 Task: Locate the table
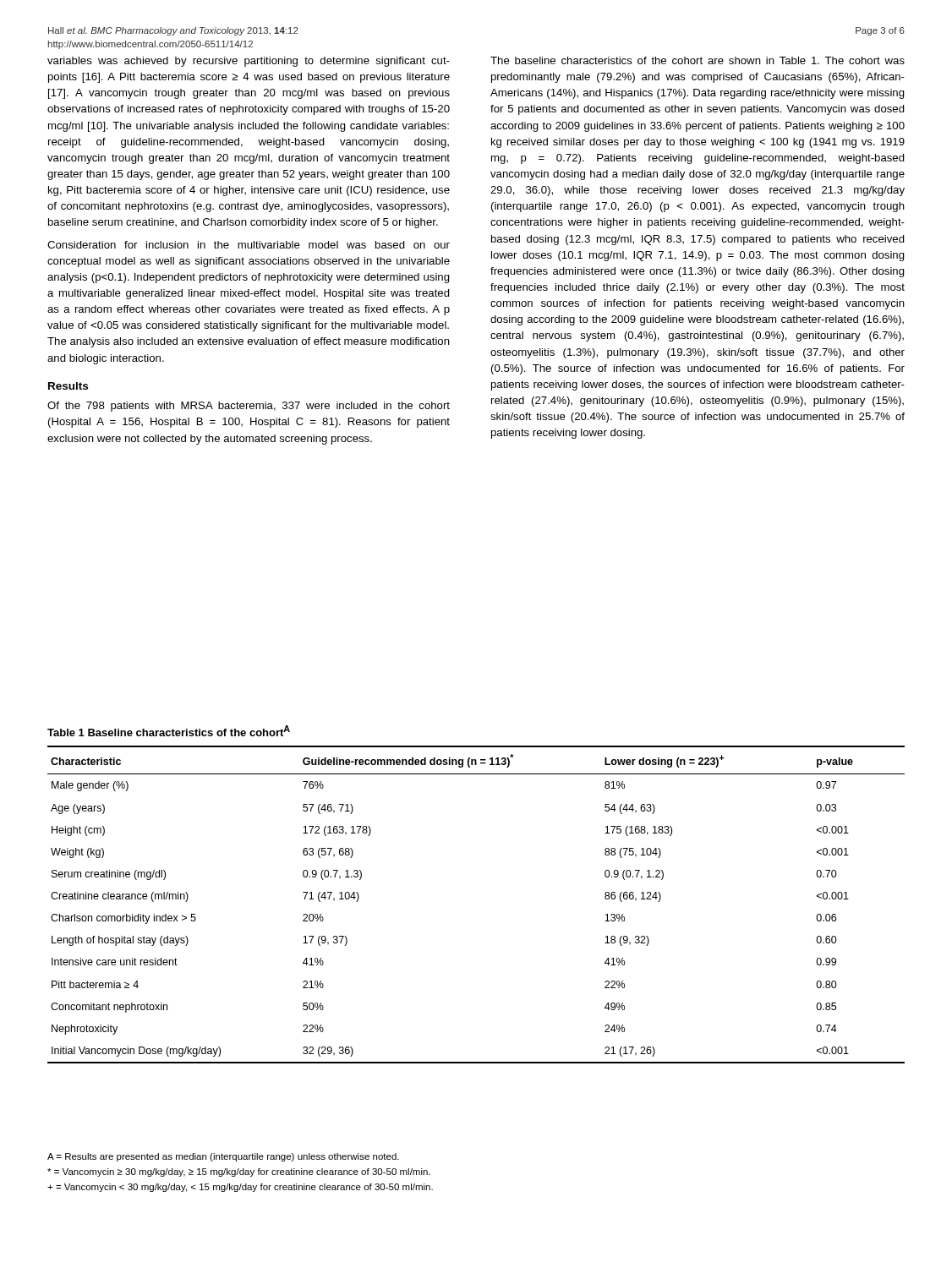coord(476,905)
